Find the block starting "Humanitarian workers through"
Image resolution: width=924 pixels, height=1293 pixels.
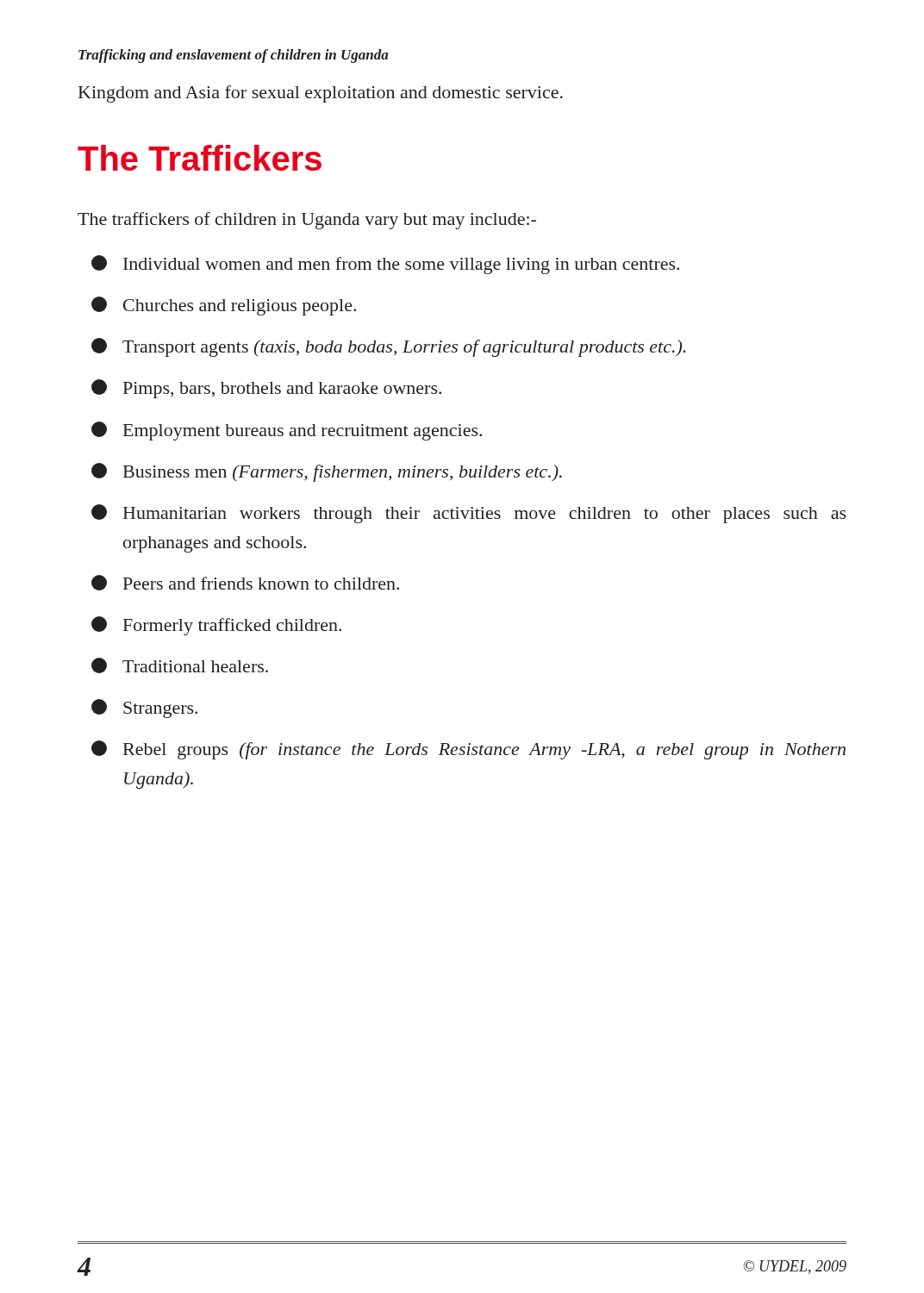tap(466, 527)
